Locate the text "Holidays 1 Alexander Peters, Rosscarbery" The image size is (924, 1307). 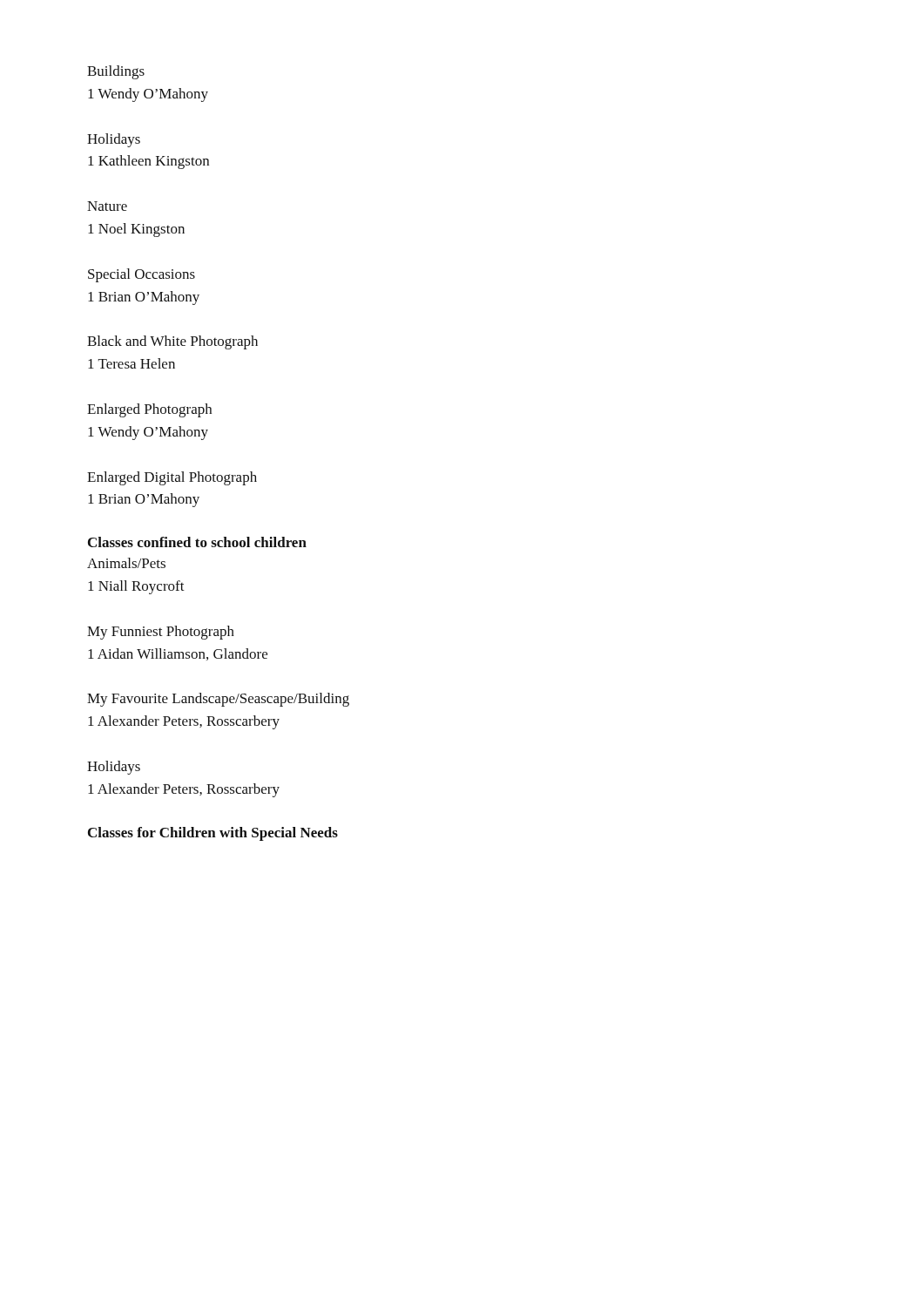(x=114, y=768)
